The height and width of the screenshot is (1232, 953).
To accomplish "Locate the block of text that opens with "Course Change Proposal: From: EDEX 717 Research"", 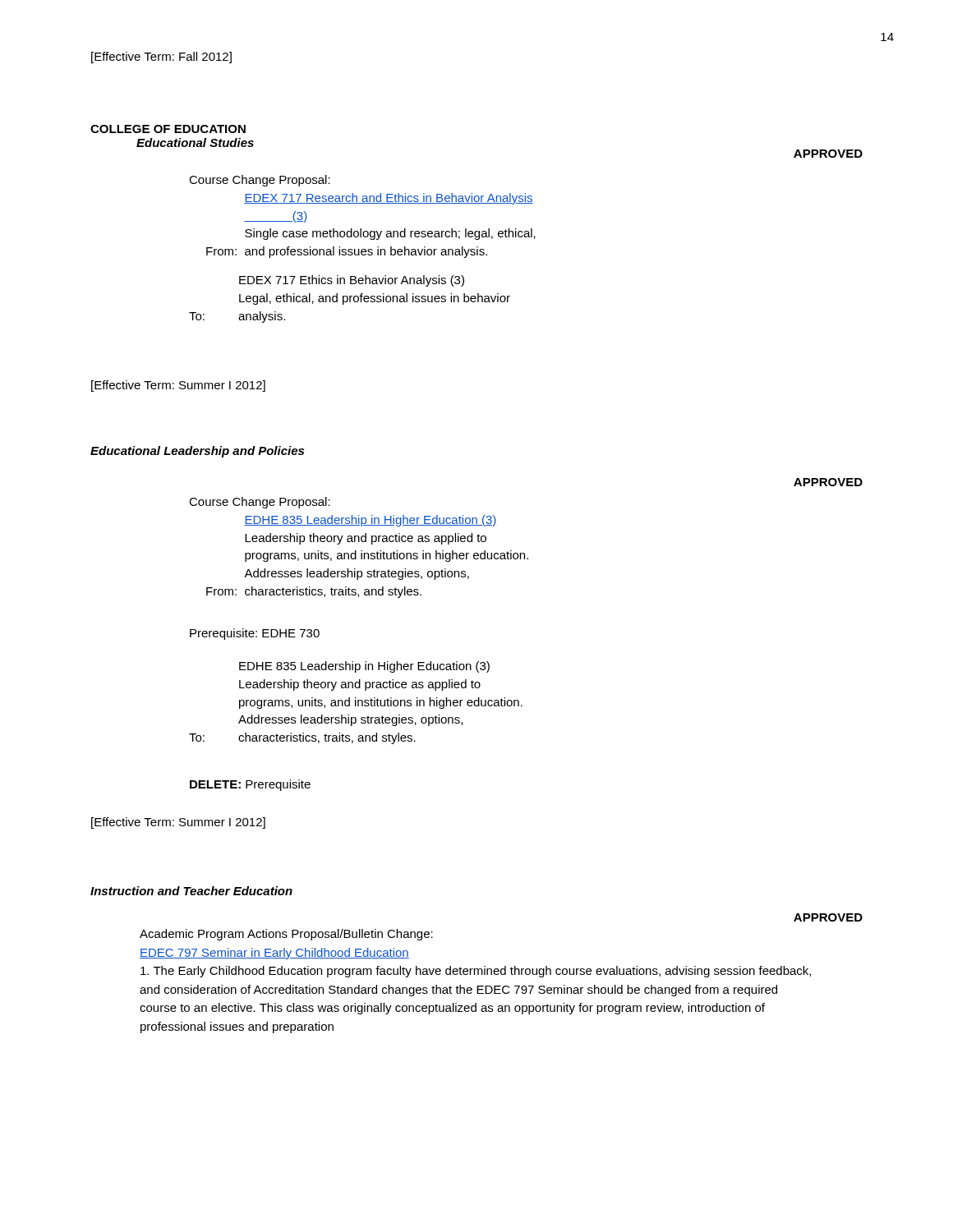I will click(x=260, y=181).
